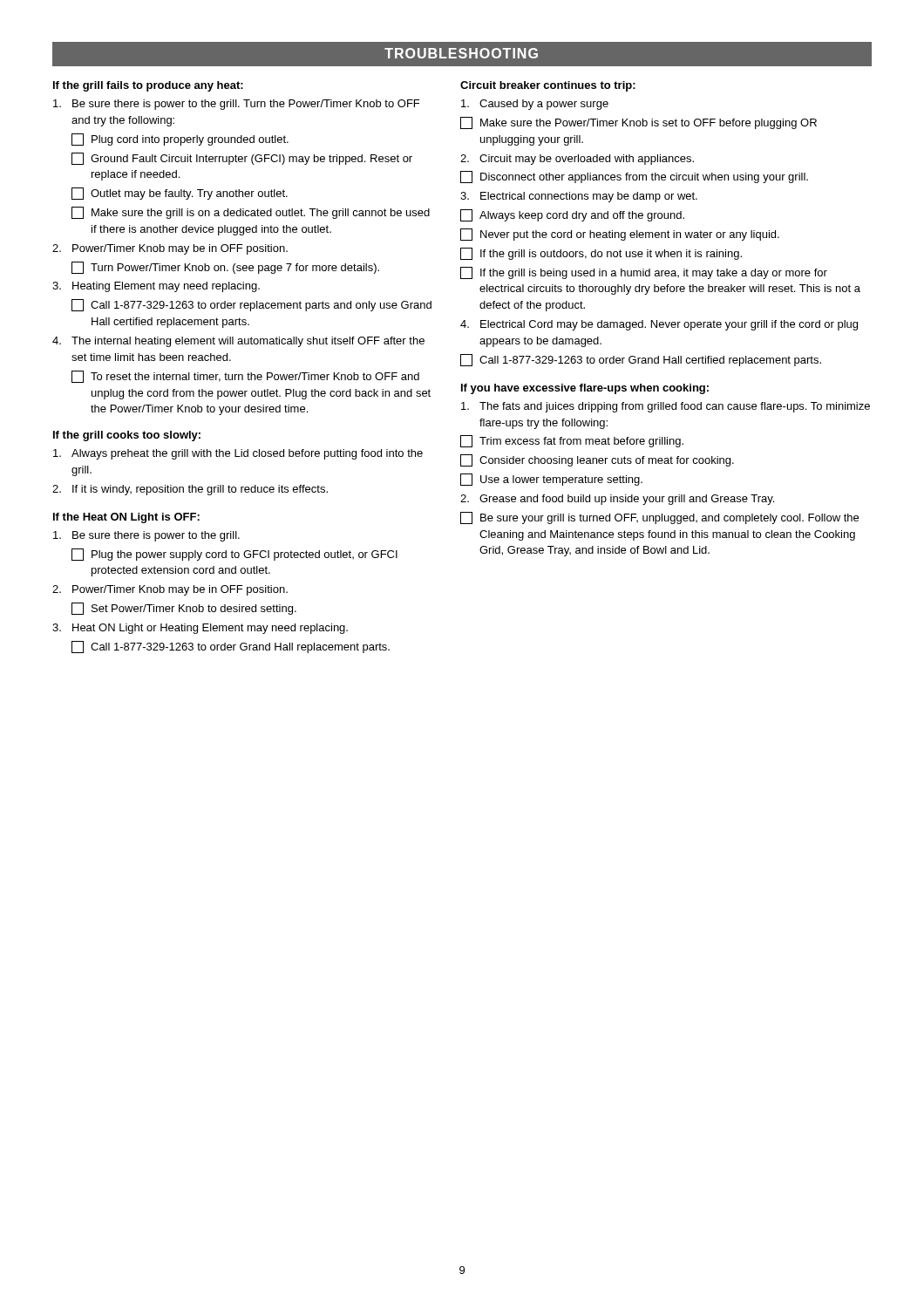Screen dimensions: 1308x924
Task: Click on the list item containing "Caused by a power surge"
Action: [534, 104]
